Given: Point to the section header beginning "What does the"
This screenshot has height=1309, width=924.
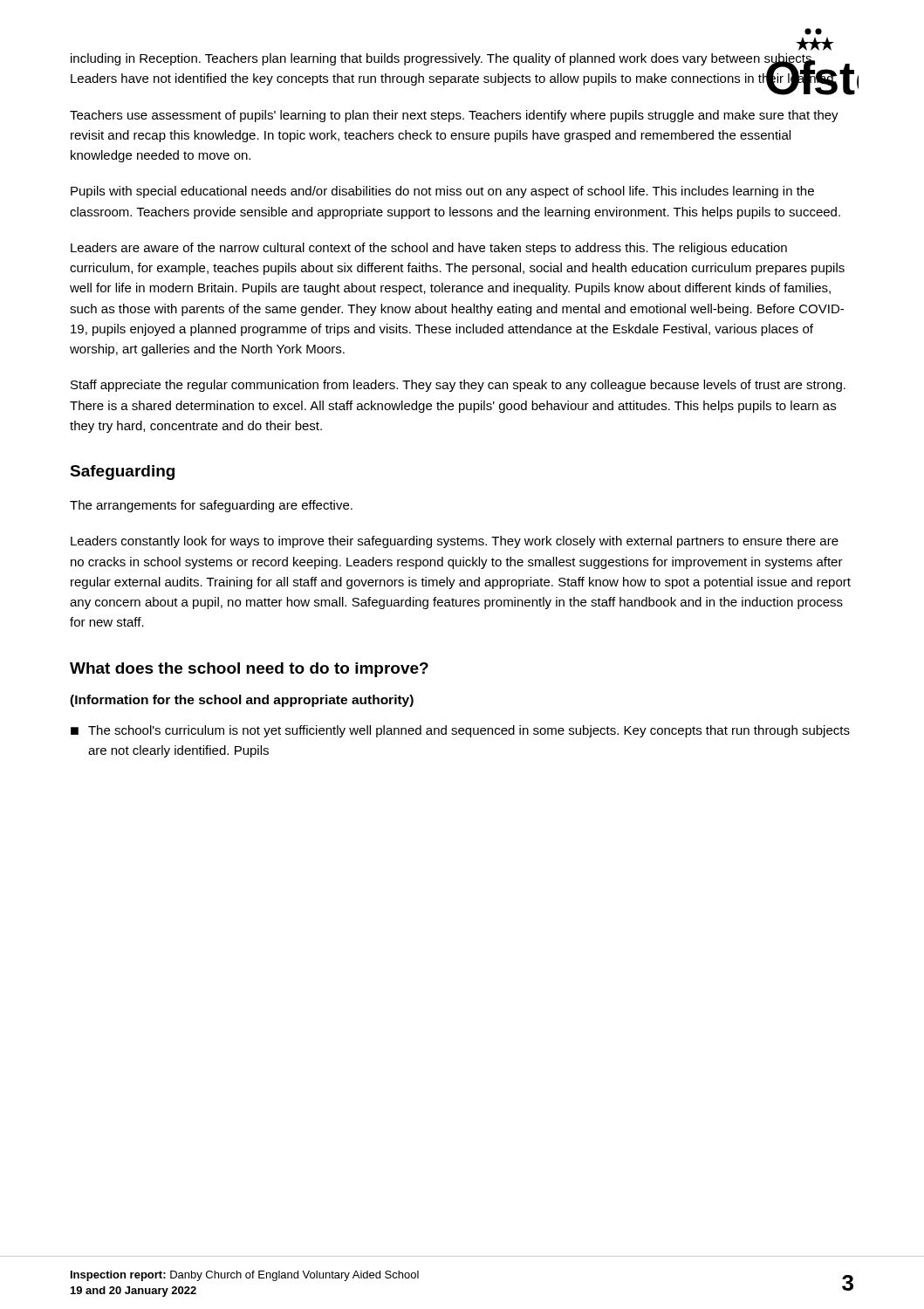Looking at the screenshot, I should (249, 668).
